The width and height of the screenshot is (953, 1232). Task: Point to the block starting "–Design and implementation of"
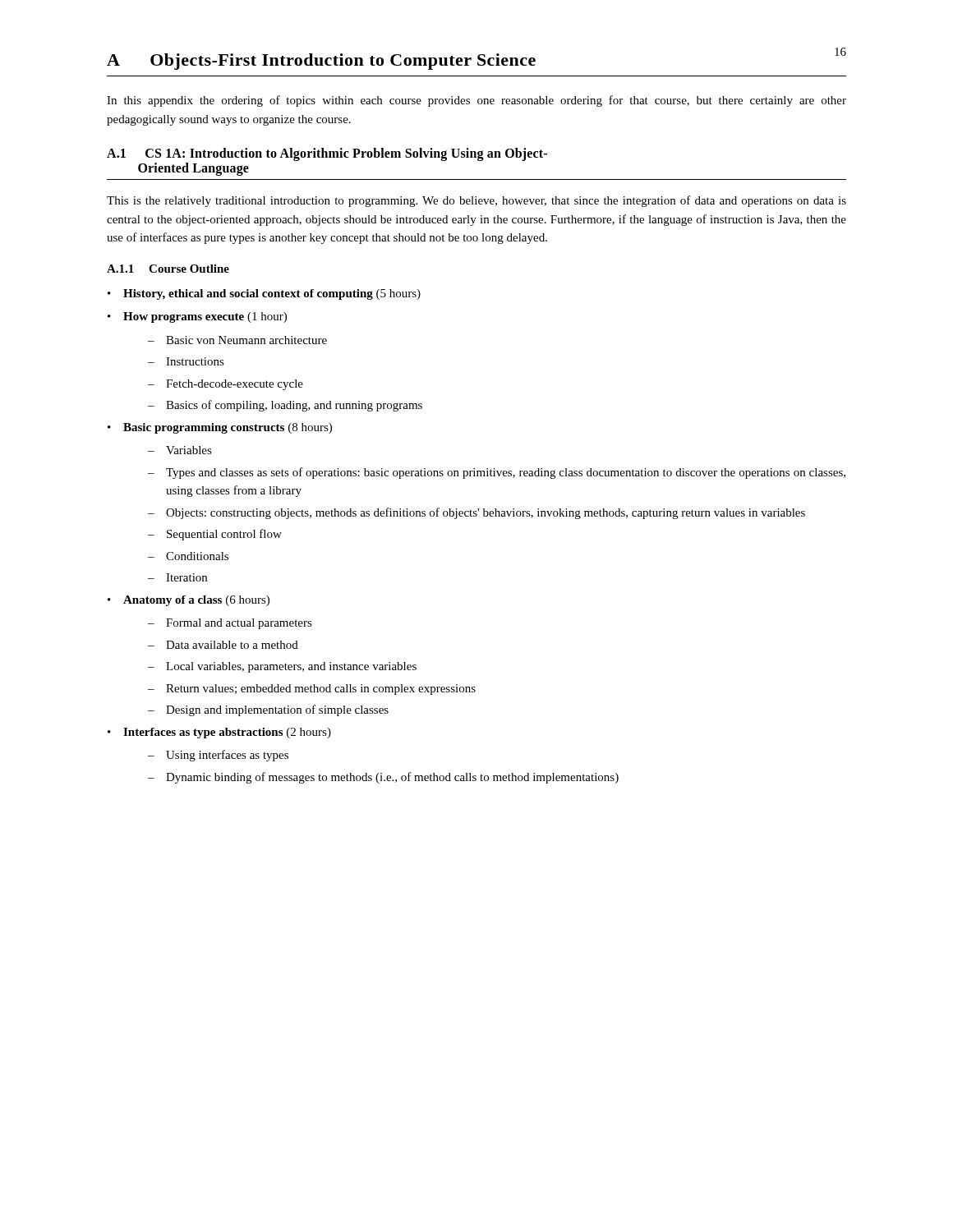point(268,710)
